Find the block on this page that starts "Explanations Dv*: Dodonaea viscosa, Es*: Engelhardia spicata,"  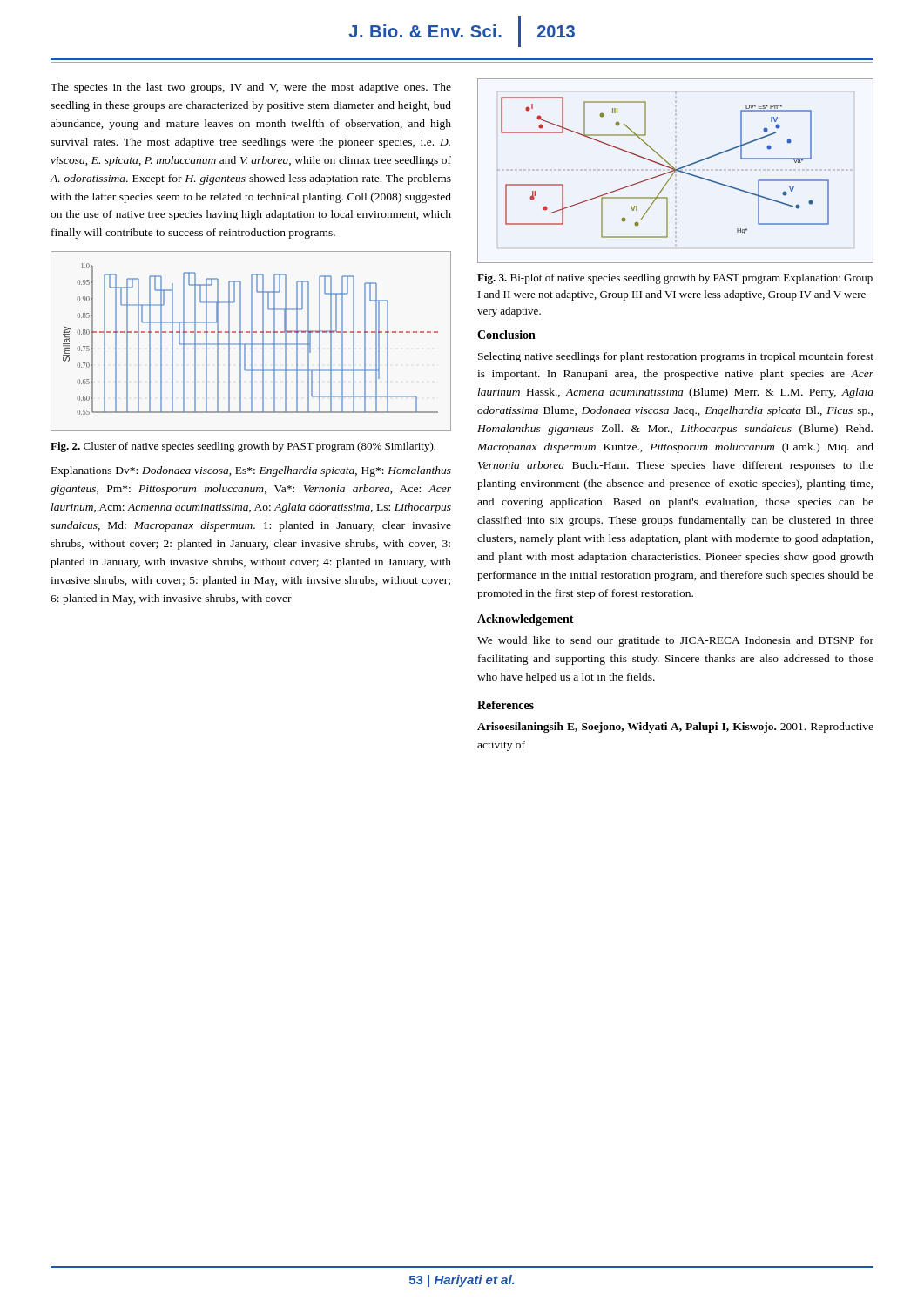point(251,534)
